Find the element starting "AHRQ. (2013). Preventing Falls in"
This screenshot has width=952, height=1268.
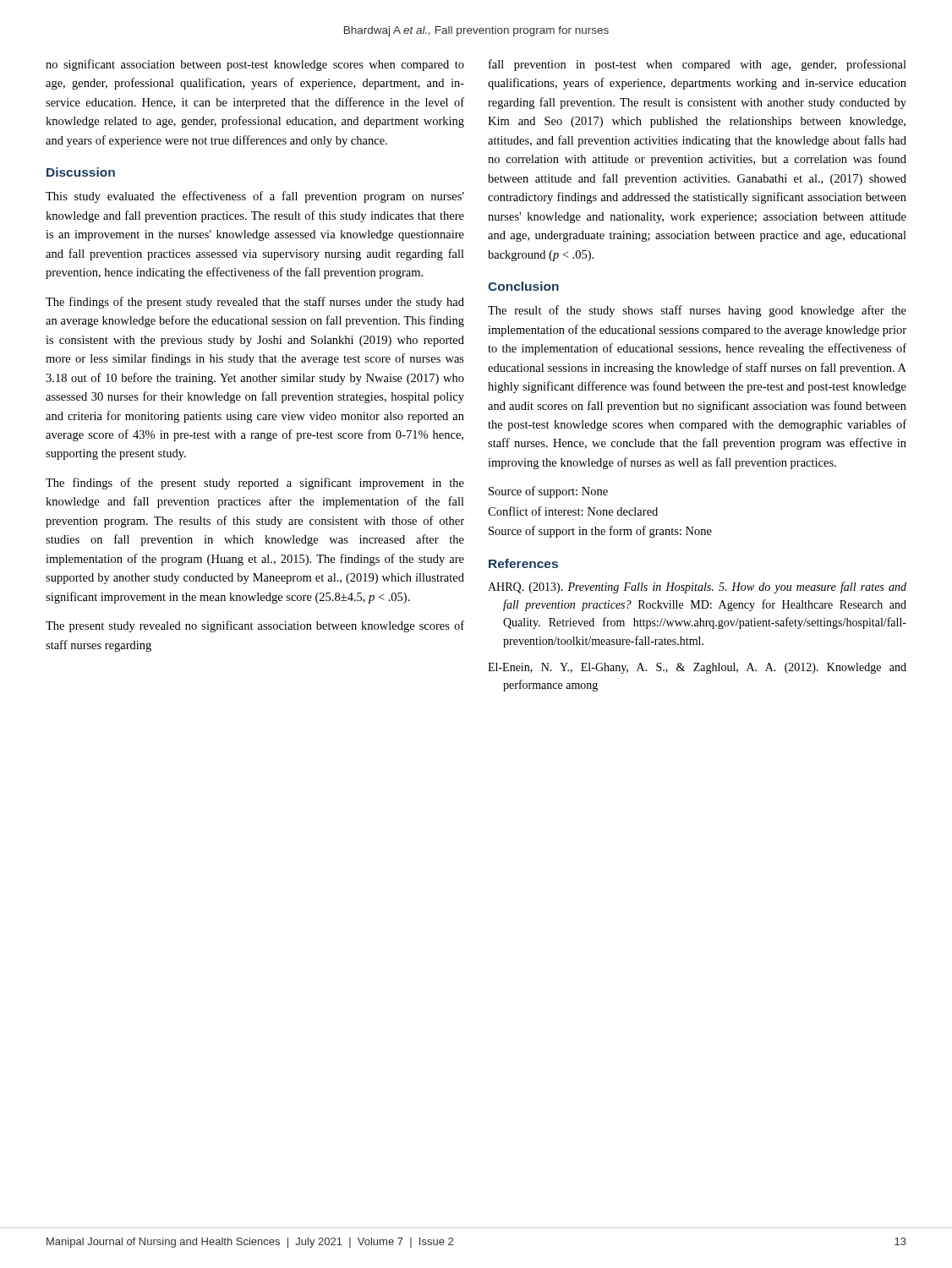point(697,614)
